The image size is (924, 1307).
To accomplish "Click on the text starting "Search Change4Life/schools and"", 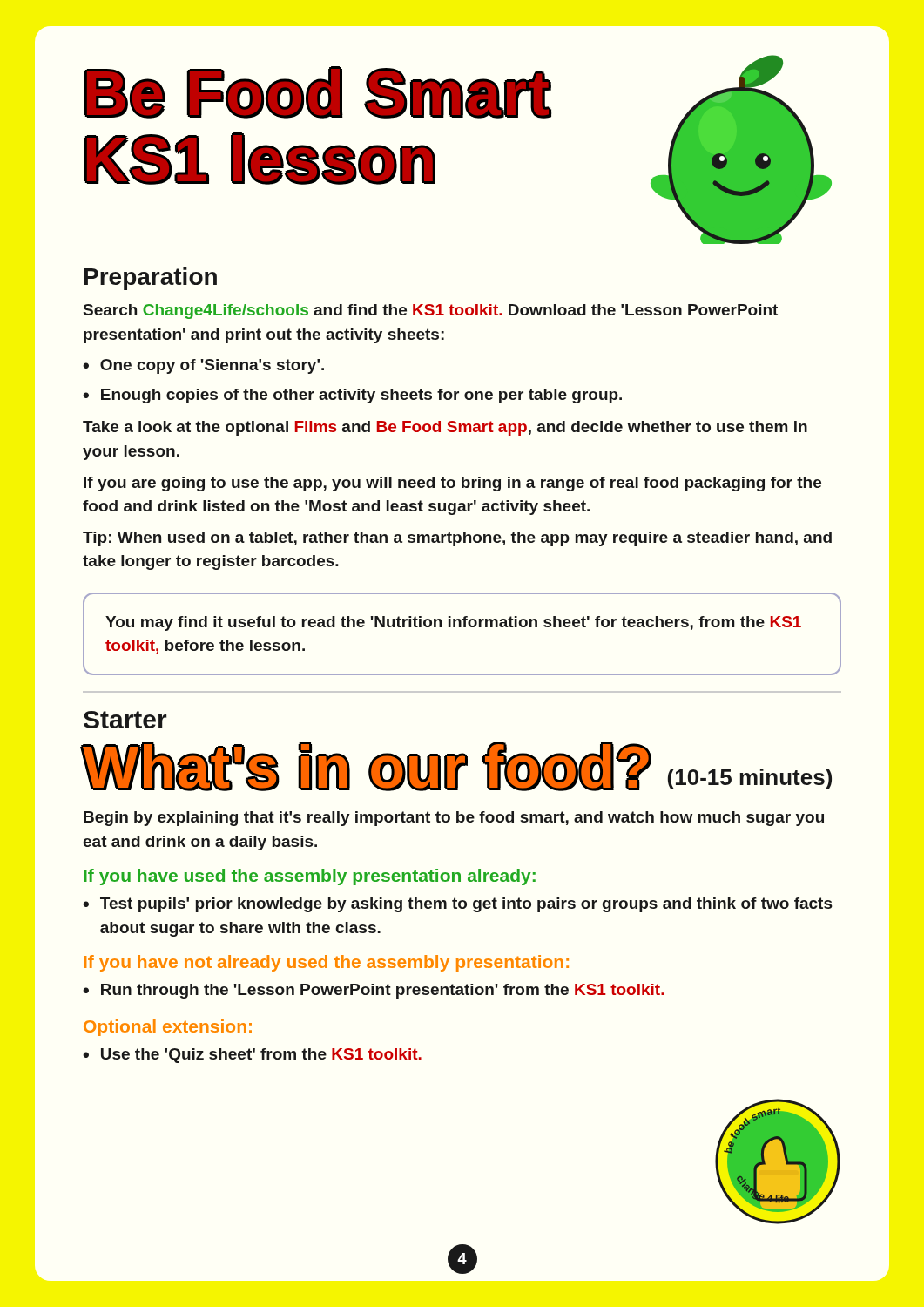I will [x=430, y=322].
